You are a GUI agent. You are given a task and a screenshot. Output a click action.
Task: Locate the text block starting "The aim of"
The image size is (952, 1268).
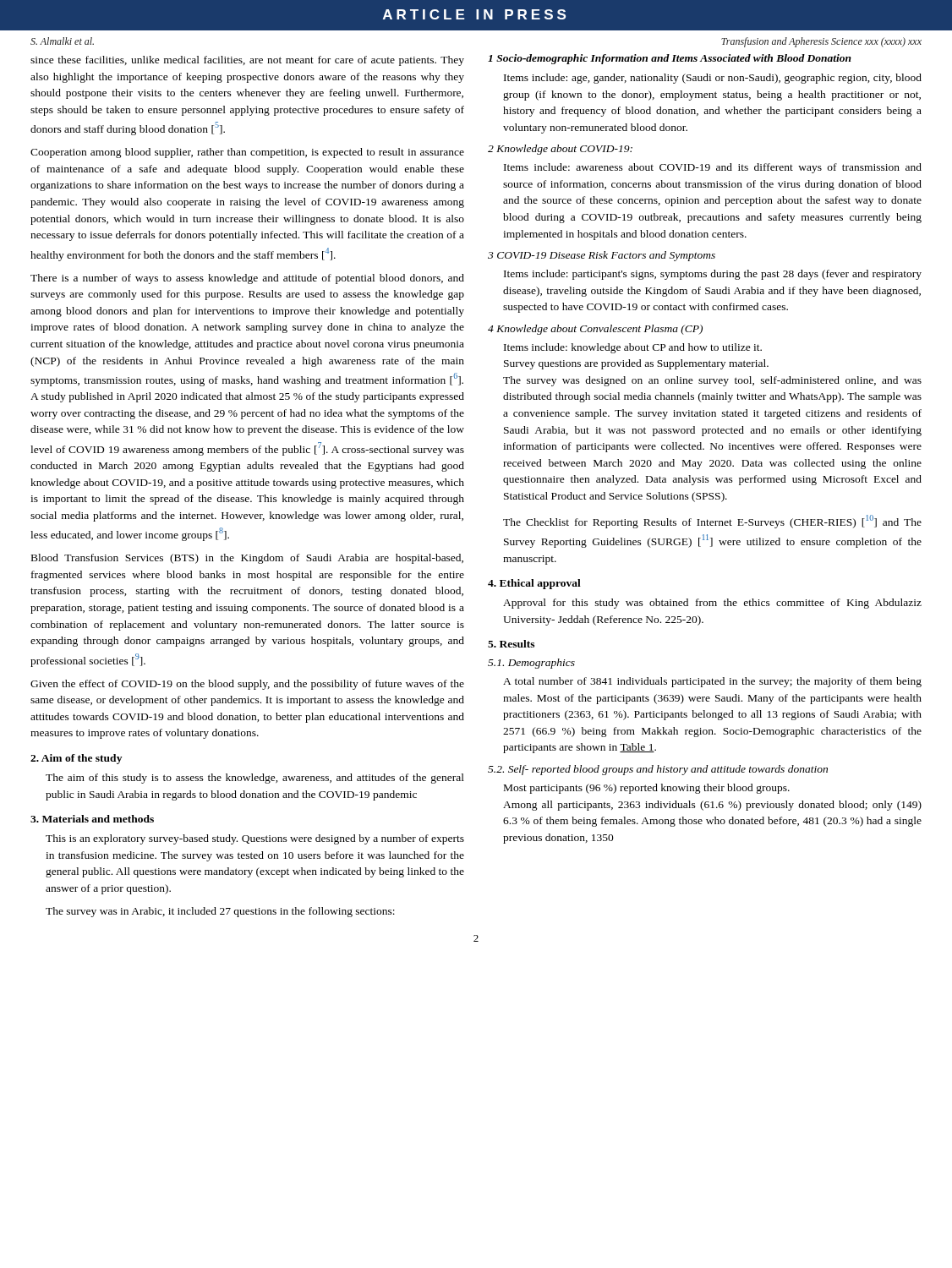[255, 786]
